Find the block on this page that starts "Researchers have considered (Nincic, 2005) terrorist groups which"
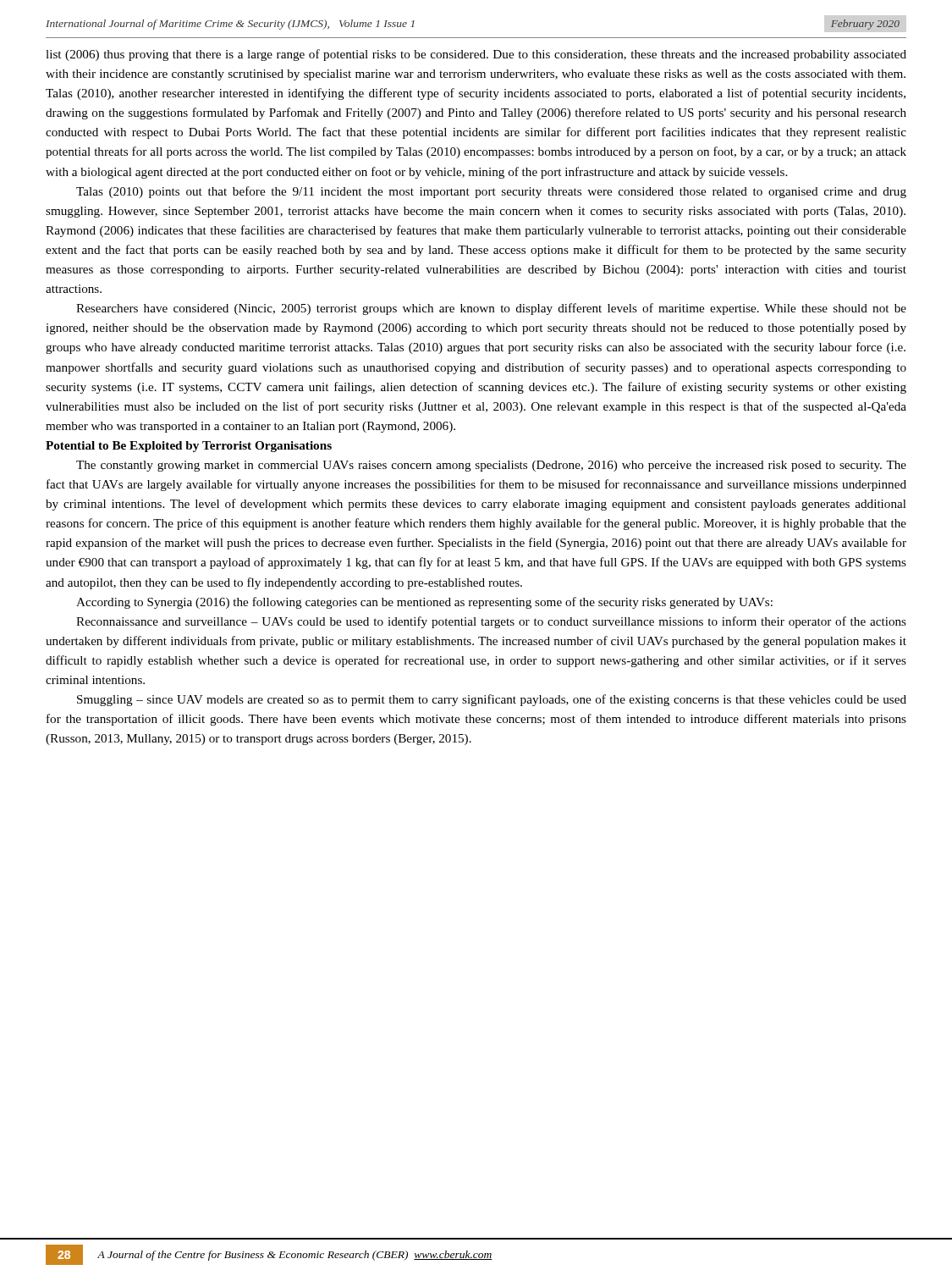The height and width of the screenshot is (1270, 952). coord(476,367)
